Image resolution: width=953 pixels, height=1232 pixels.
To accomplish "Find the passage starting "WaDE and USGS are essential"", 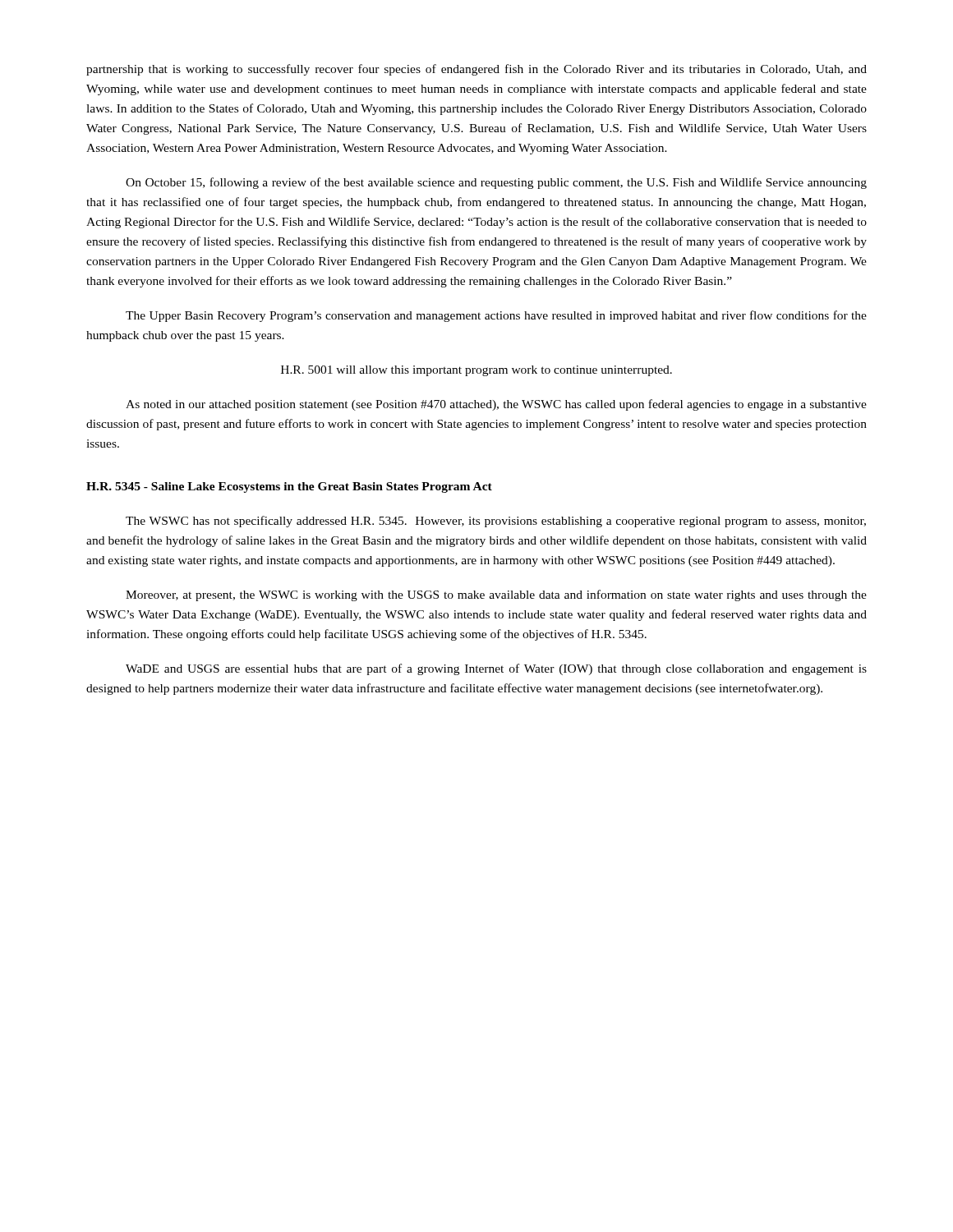I will pyautogui.click(x=476, y=678).
